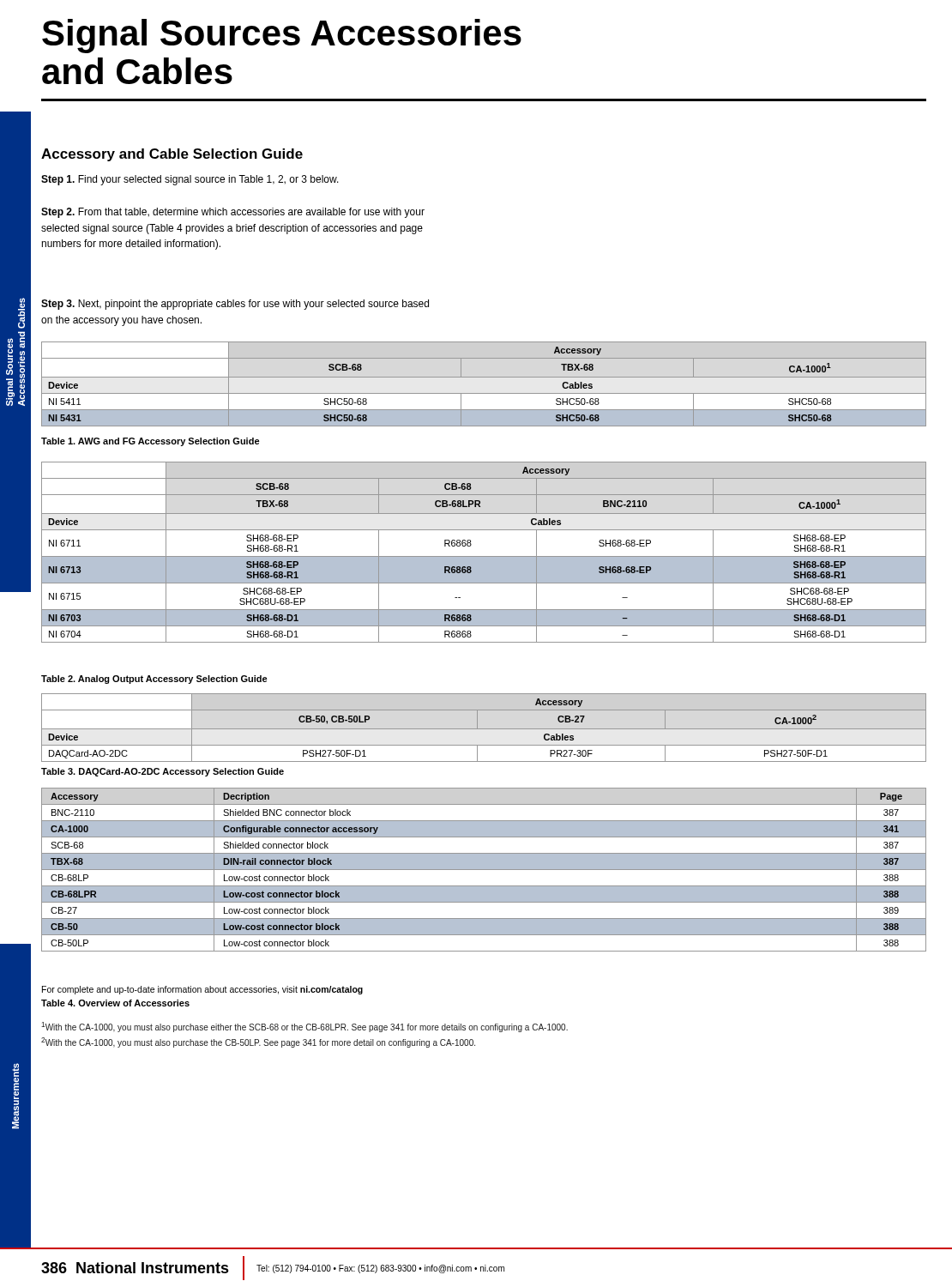
Task: Navigate to the region starting "Table 3. DAQCard-AO-2DC Accessory Selection Guide"
Action: pyautogui.click(x=163, y=771)
